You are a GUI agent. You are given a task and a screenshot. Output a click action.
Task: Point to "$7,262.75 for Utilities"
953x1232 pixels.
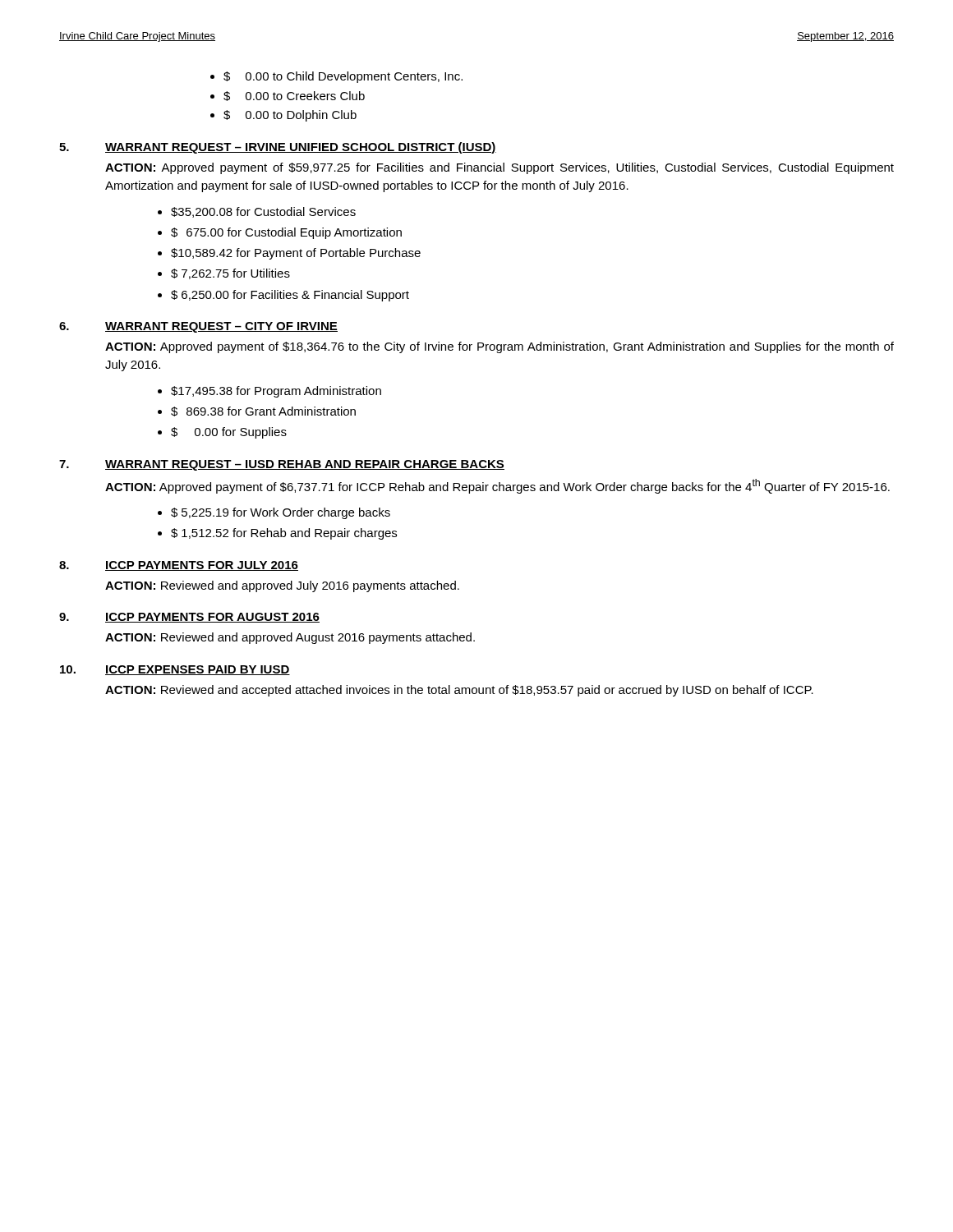[x=230, y=273]
